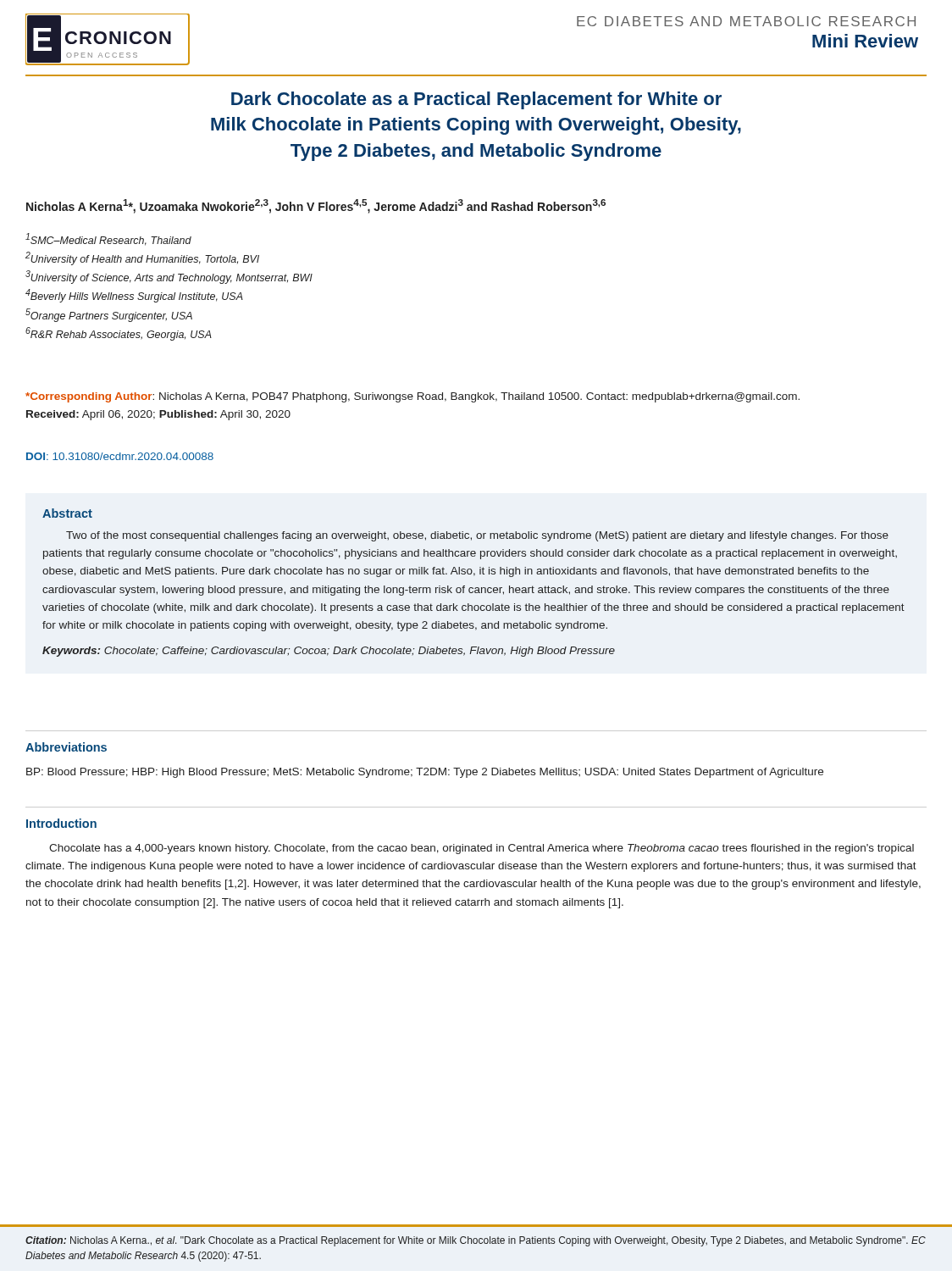Find the text starting "Chocolate has a 4,000-years known history. Chocolate,"
This screenshot has width=952, height=1271.
pyautogui.click(x=476, y=875)
